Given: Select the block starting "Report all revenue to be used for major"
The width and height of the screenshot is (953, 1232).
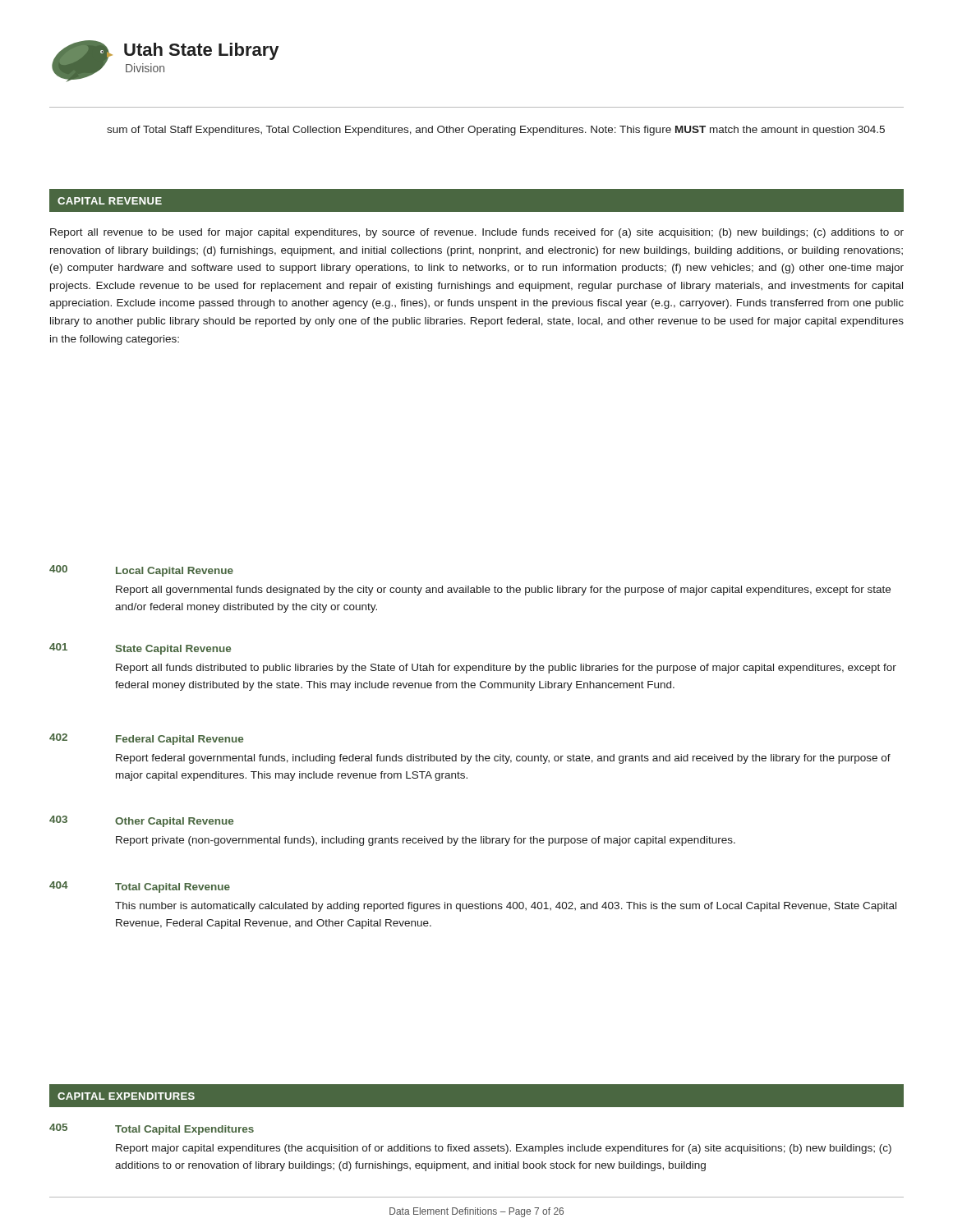Looking at the screenshot, I should point(476,285).
